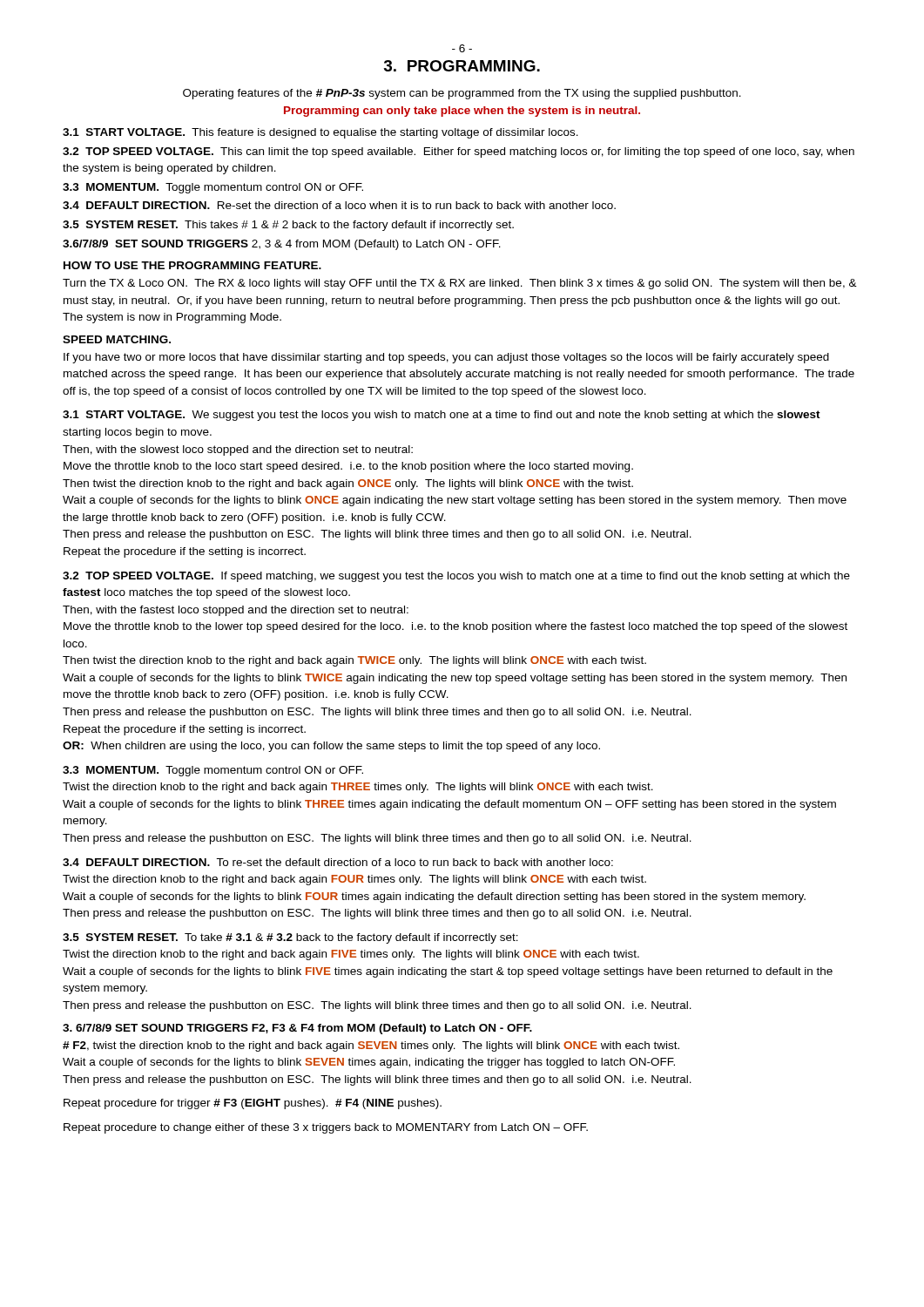Find the text block containing "Operating features of the # PnP-3s system can"
The width and height of the screenshot is (924, 1307).
(x=462, y=101)
